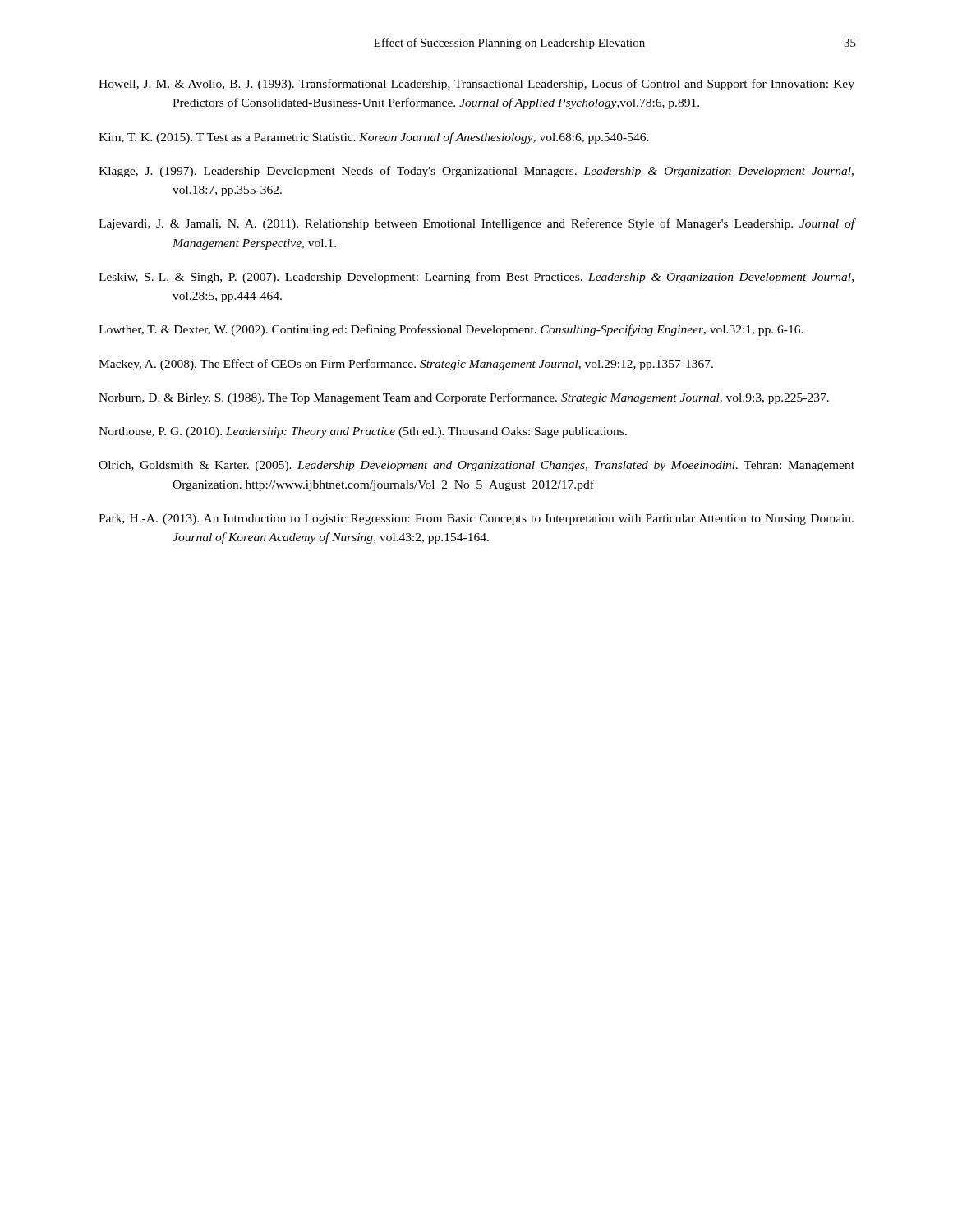Screen dimensions: 1232x953
Task: Click on the passage starting "Olrich, Goldsmith & Karter. (2005). Leadership Development and"
Action: point(476,474)
